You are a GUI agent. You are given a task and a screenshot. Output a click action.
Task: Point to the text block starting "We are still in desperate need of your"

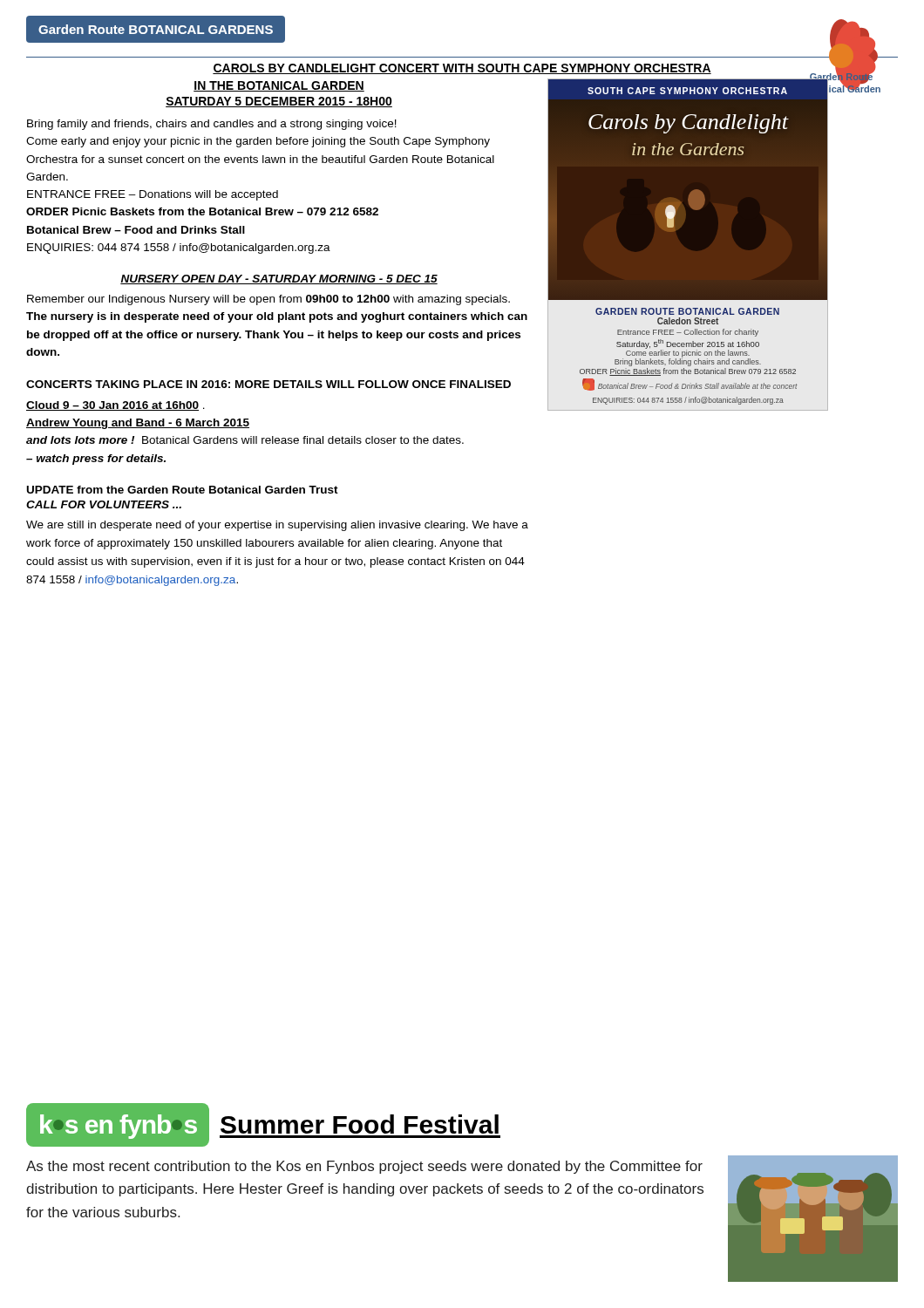tap(277, 552)
